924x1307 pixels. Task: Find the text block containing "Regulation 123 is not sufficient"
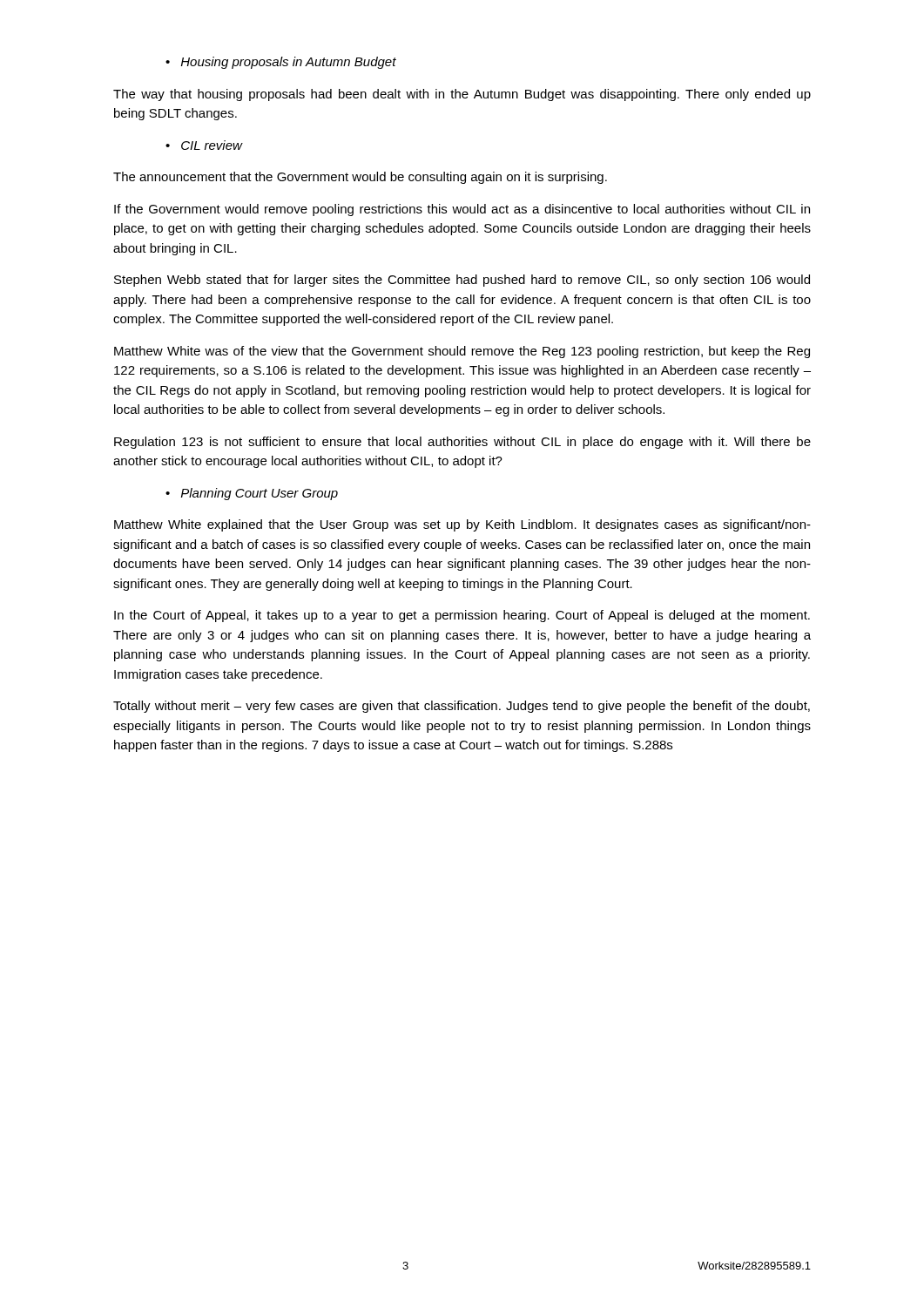pyautogui.click(x=462, y=451)
